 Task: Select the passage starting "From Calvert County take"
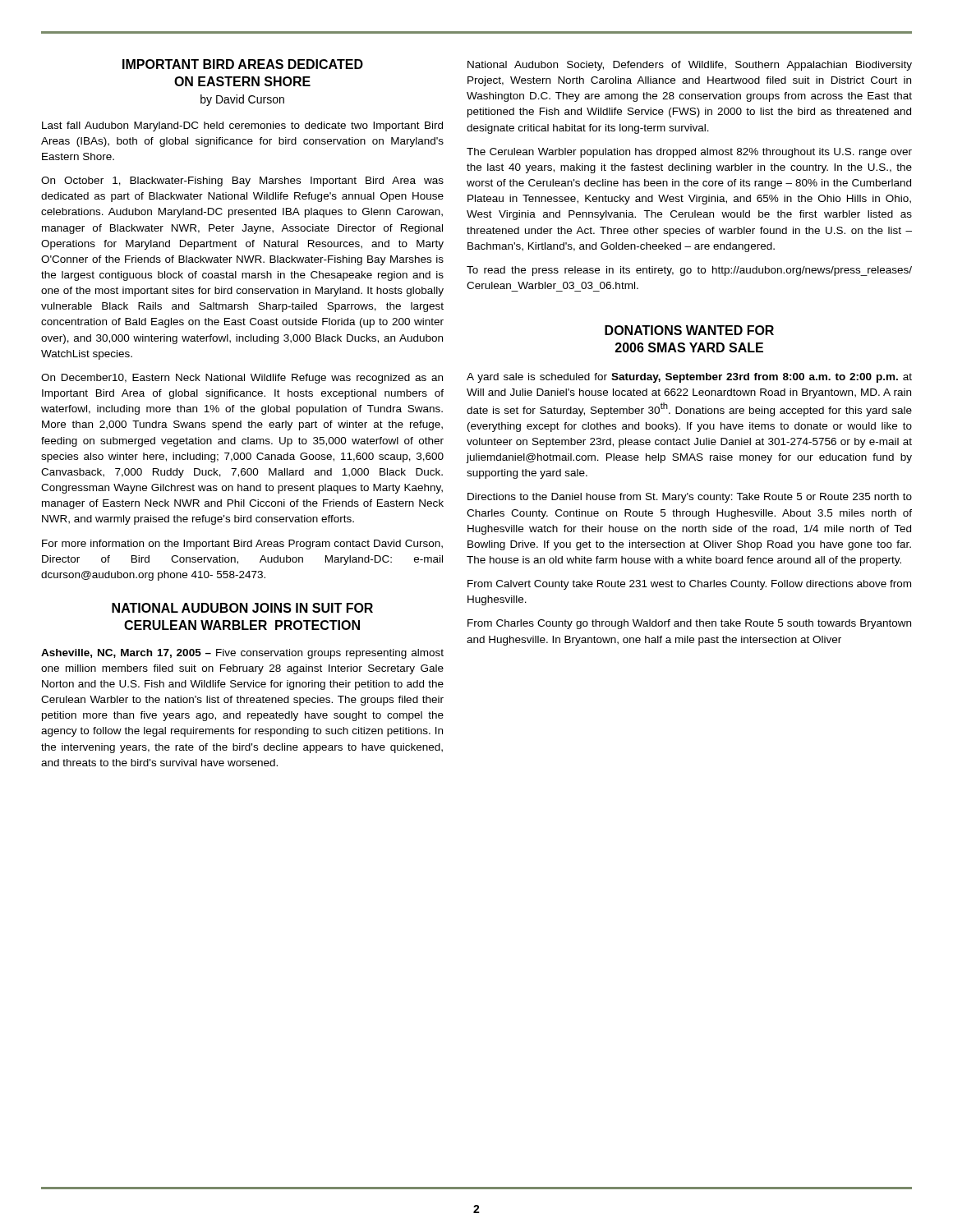689,592
